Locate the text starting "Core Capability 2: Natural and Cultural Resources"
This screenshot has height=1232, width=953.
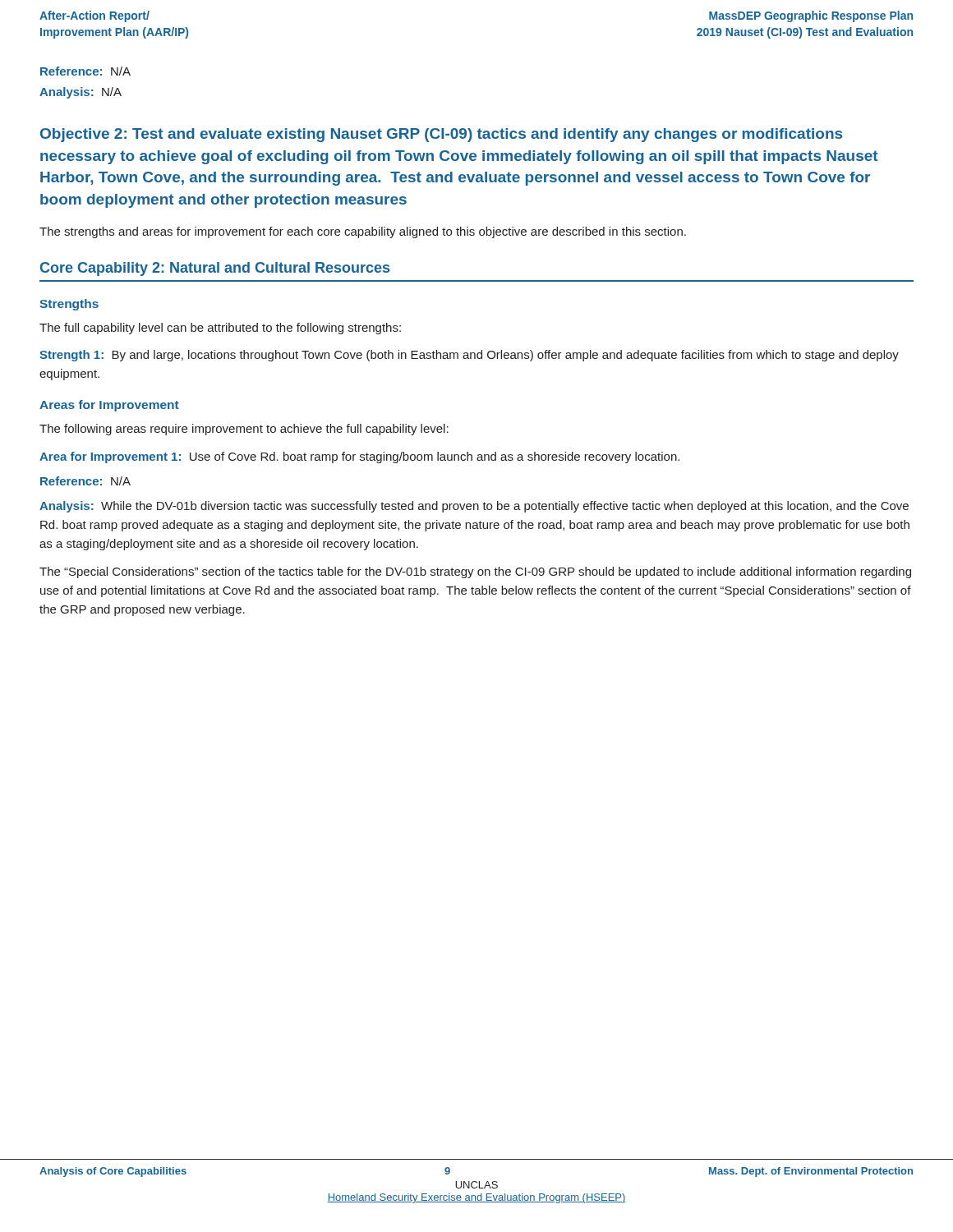[215, 267]
